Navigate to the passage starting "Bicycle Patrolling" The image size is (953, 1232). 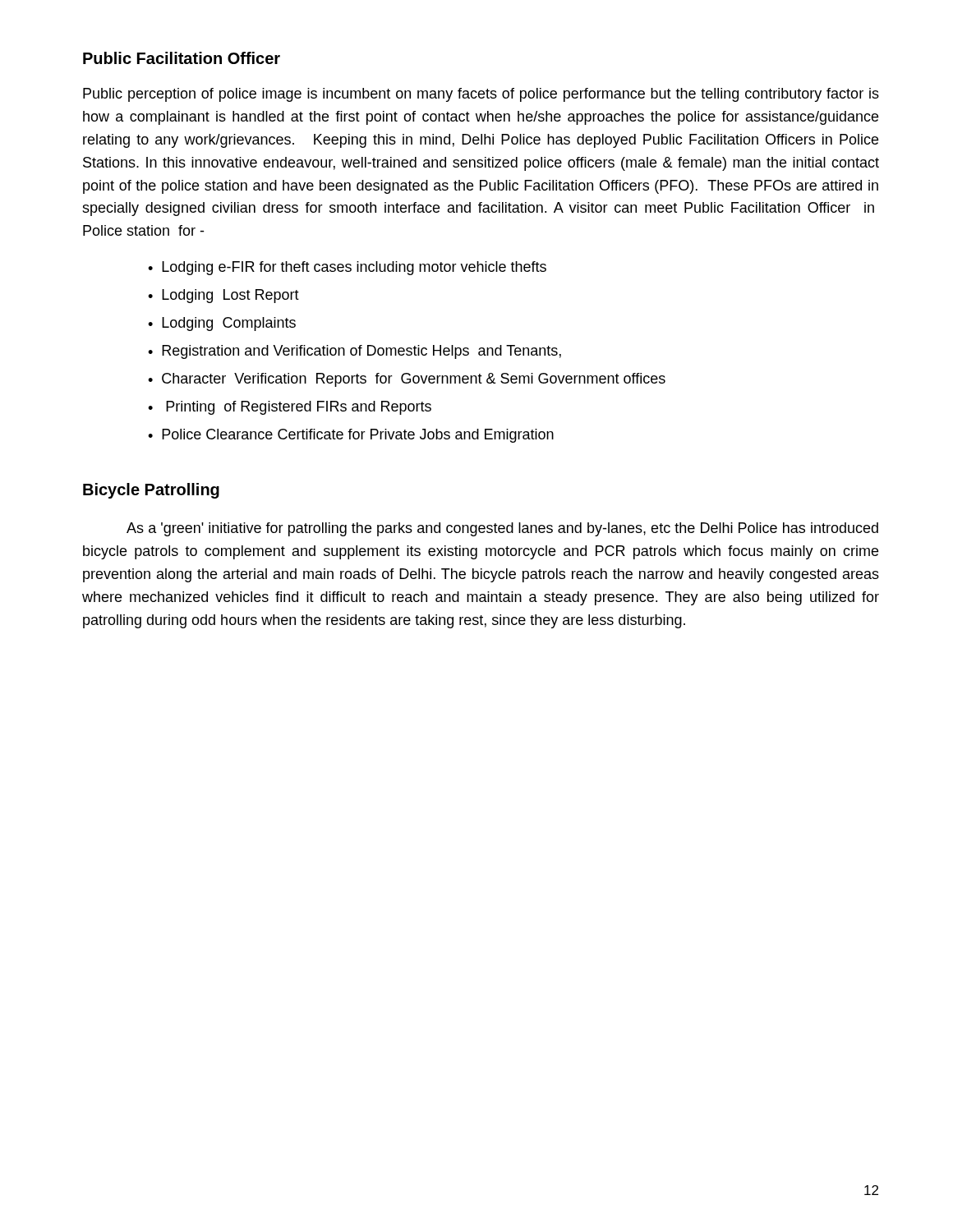[x=151, y=490]
